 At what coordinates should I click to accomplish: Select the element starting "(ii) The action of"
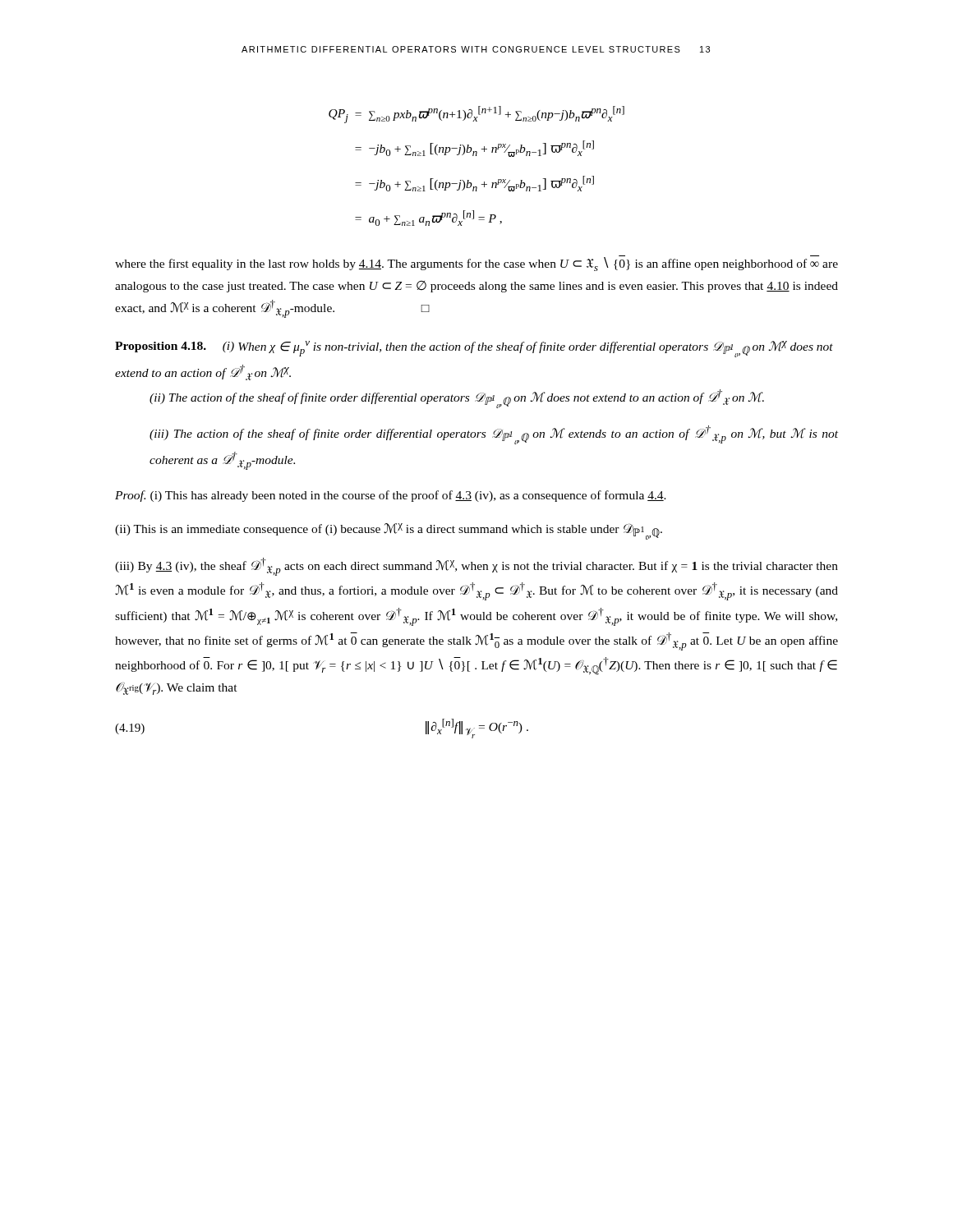pos(457,398)
